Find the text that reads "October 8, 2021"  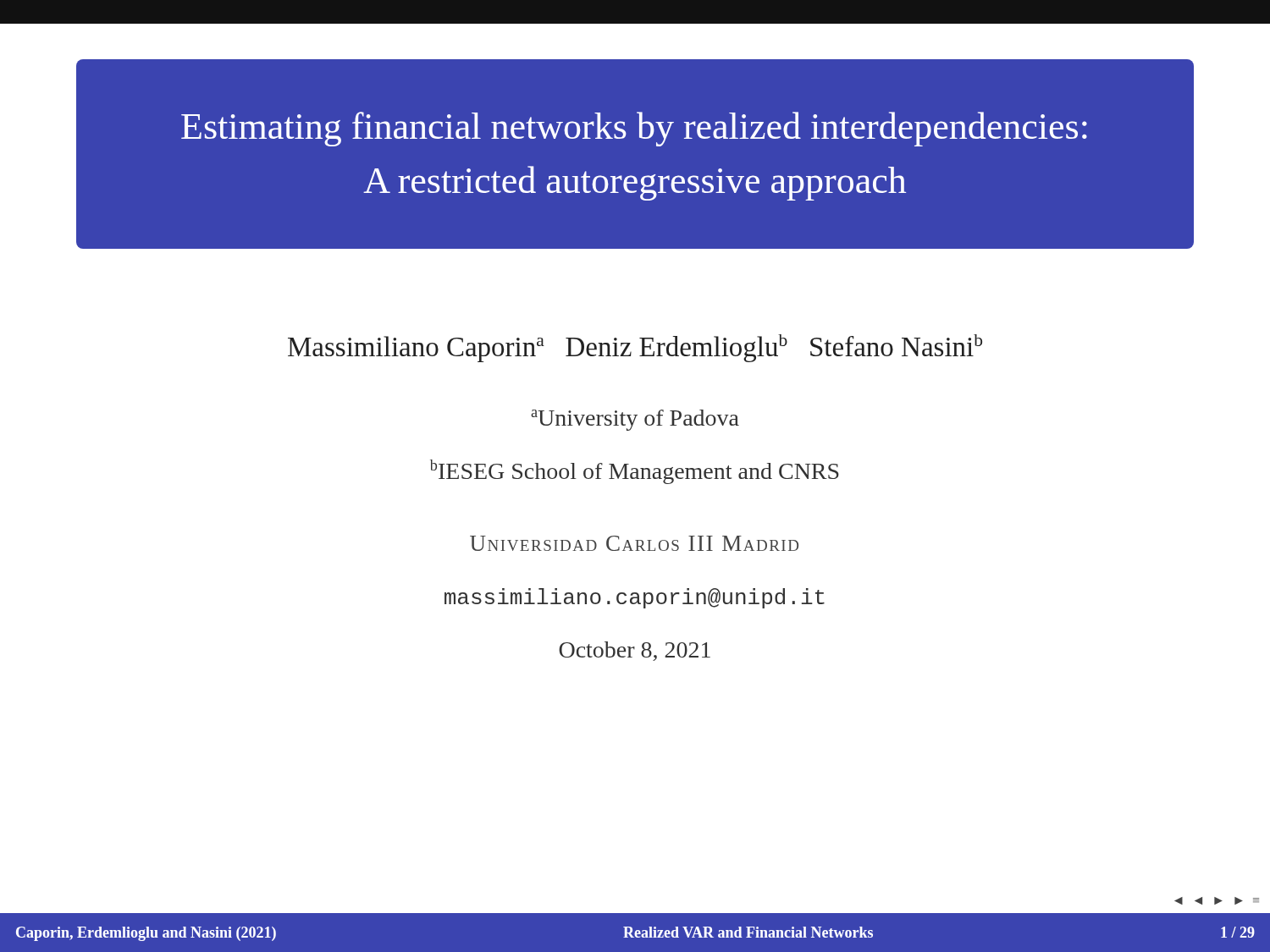click(635, 649)
